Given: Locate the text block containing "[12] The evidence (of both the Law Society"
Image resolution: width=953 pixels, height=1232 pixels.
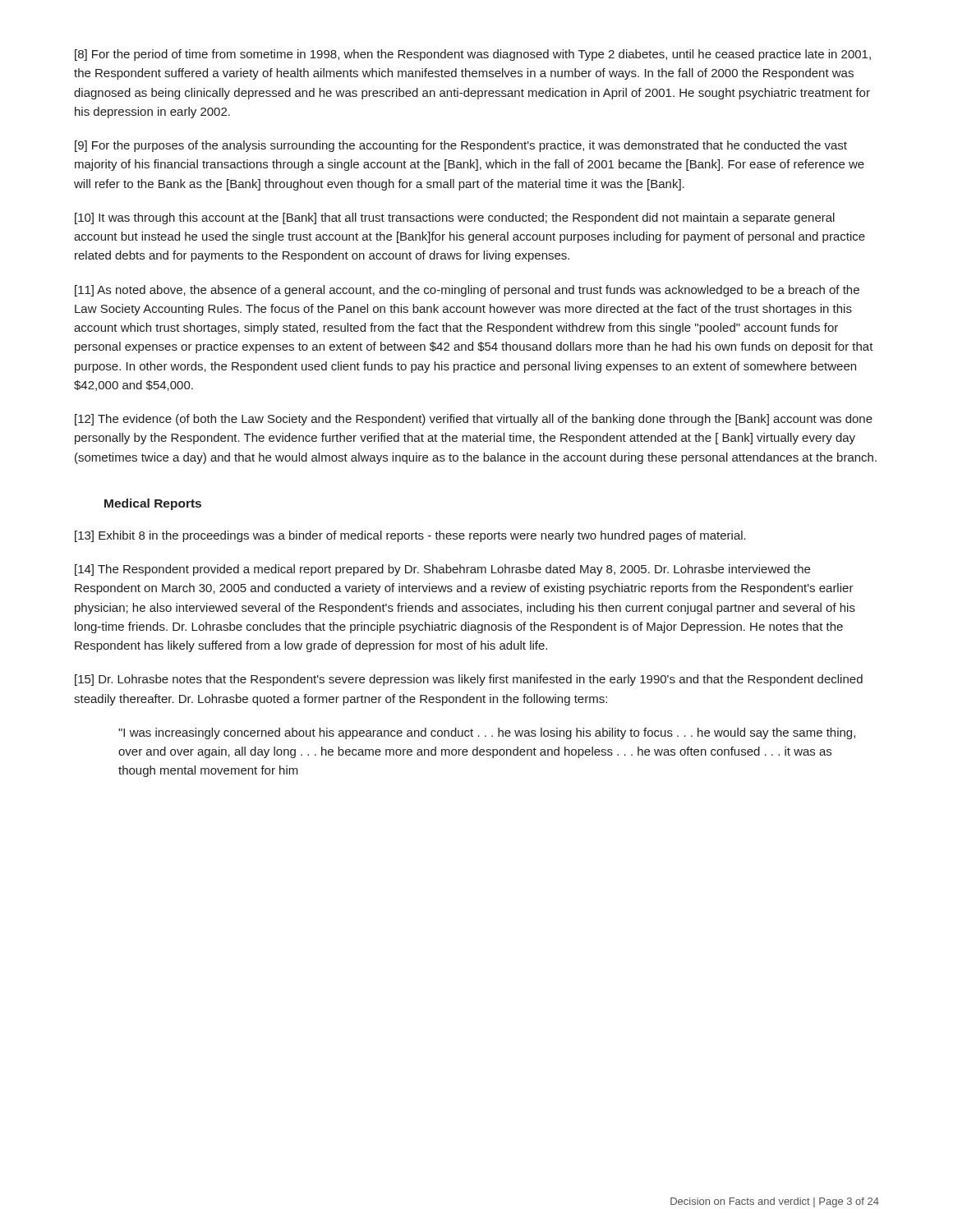Looking at the screenshot, I should click(476, 438).
